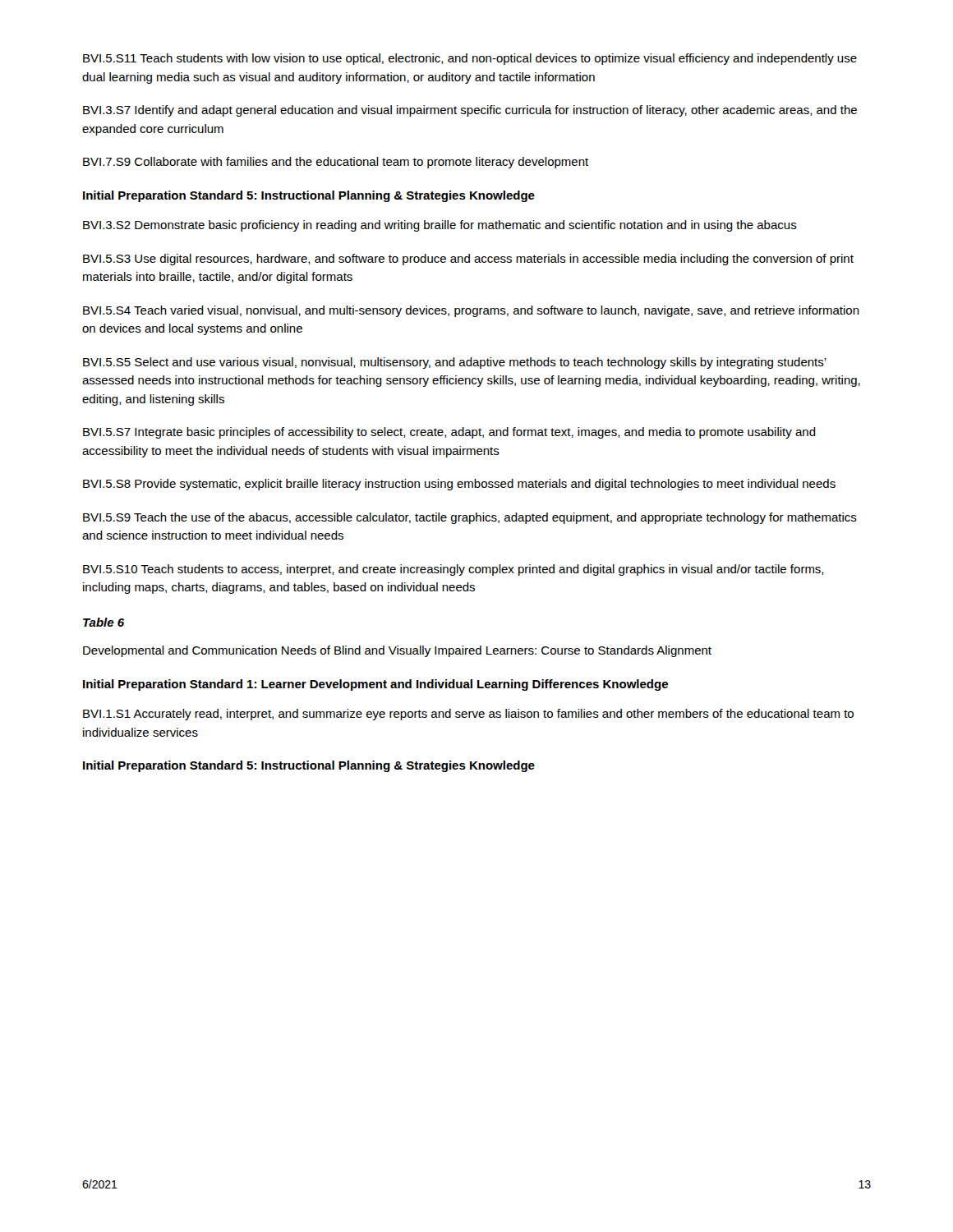
Task: Find the block starting "BVI.5.S11 Teach students with low vision to"
Action: coord(470,67)
